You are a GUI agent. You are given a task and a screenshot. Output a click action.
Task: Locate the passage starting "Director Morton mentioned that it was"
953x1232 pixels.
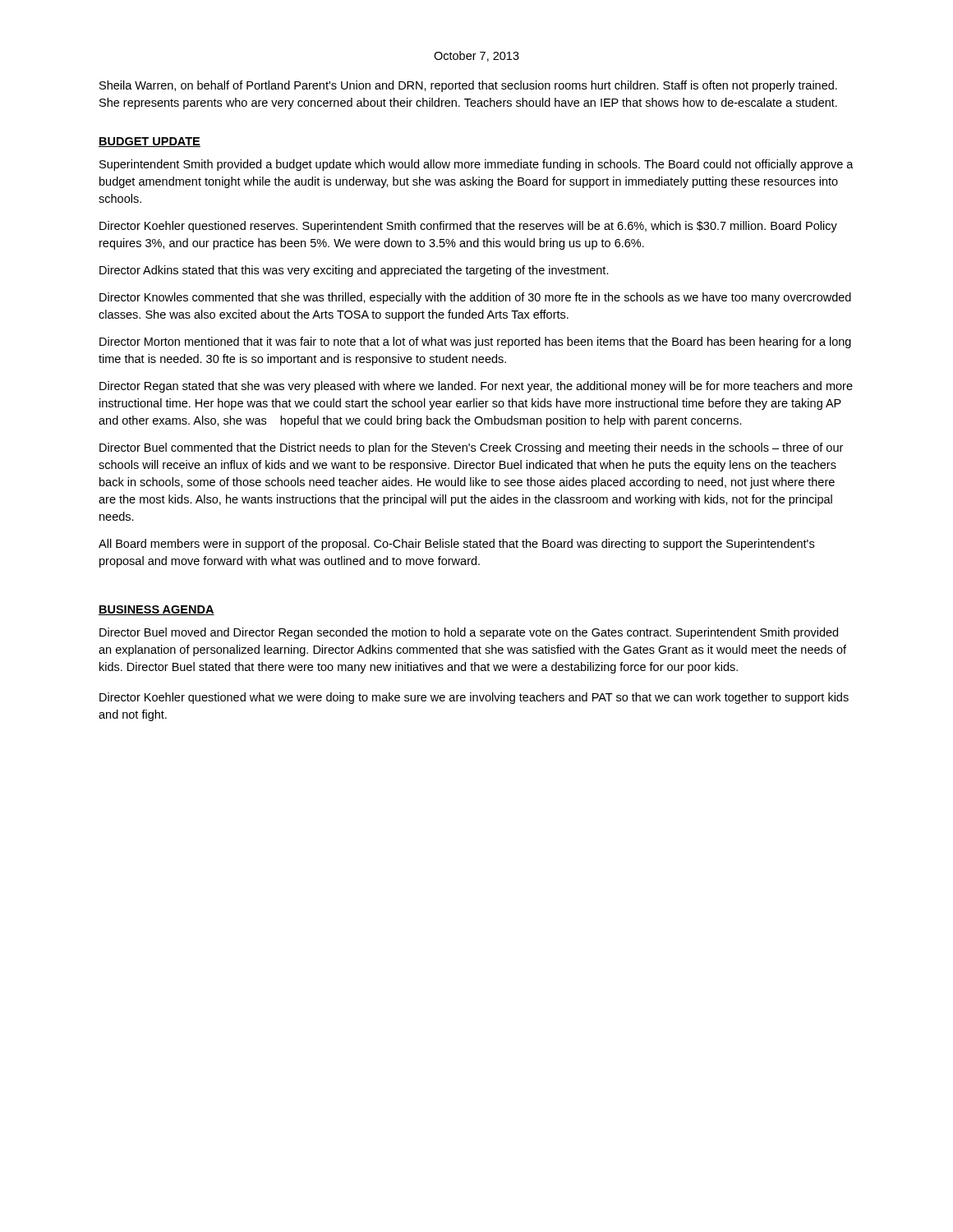pyautogui.click(x=475, y=350)
